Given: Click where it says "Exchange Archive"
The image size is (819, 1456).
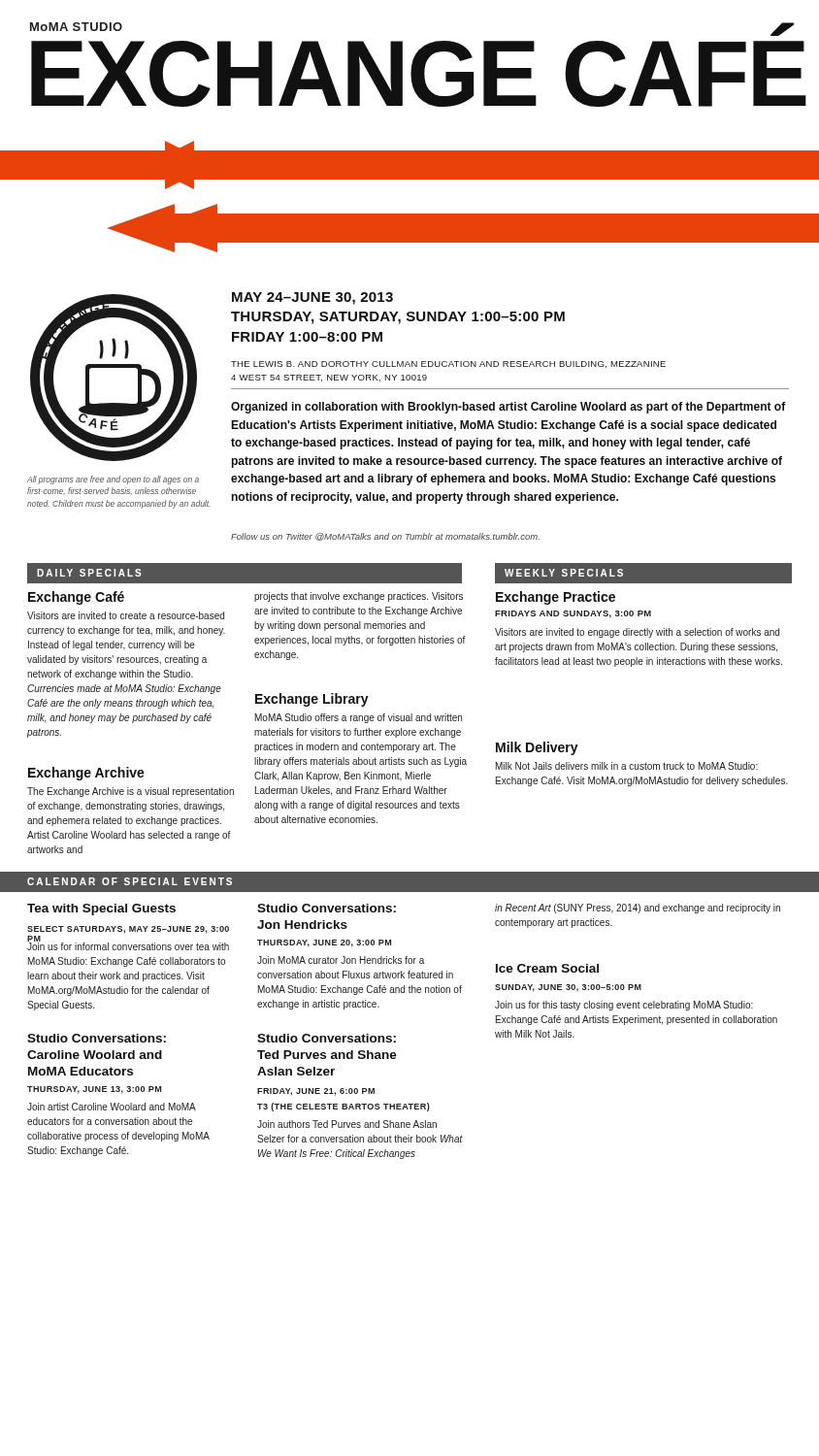Looking at the screenshot, I should point(86,773).
